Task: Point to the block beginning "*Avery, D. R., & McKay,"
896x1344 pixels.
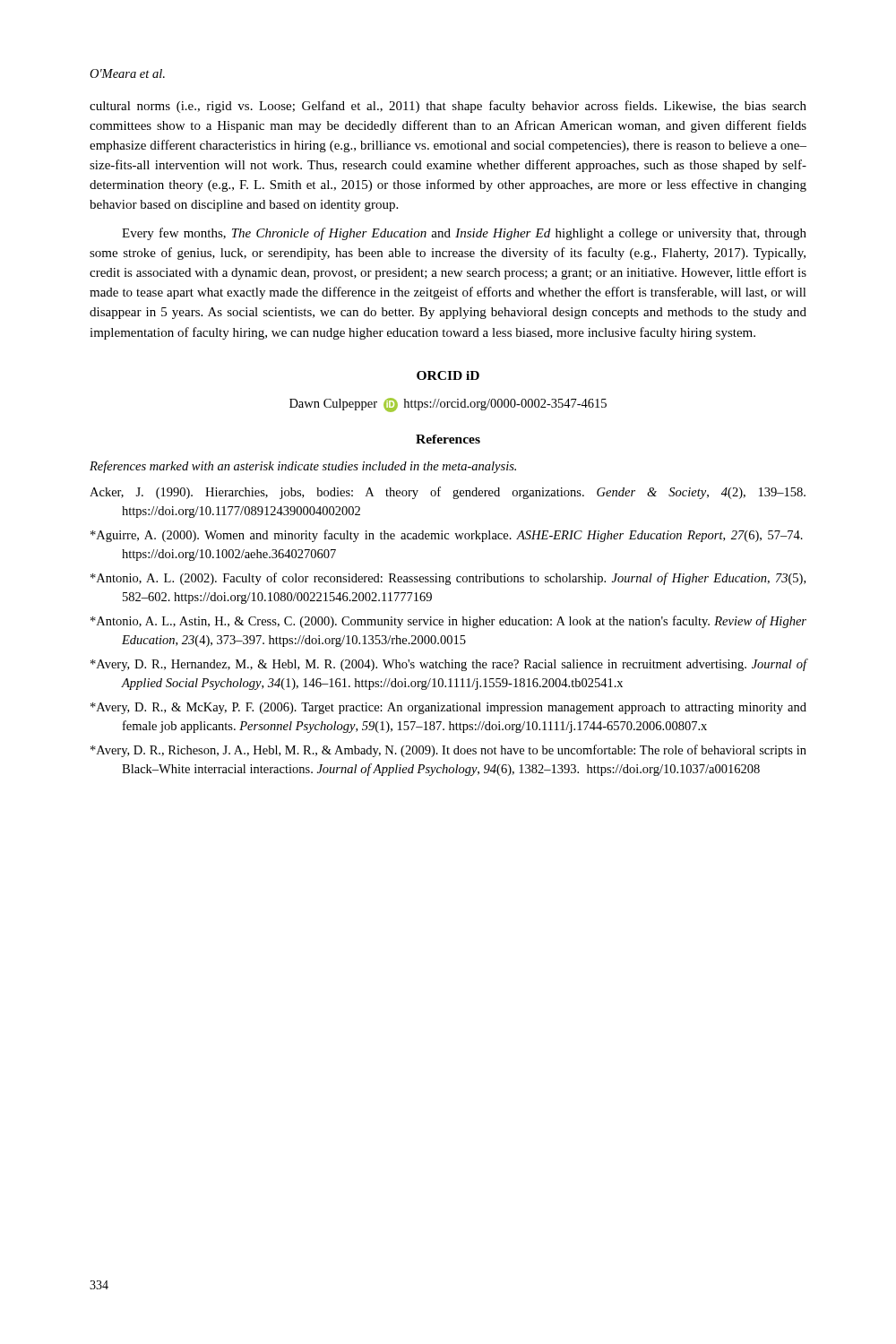Action: [x=448, y=716]
